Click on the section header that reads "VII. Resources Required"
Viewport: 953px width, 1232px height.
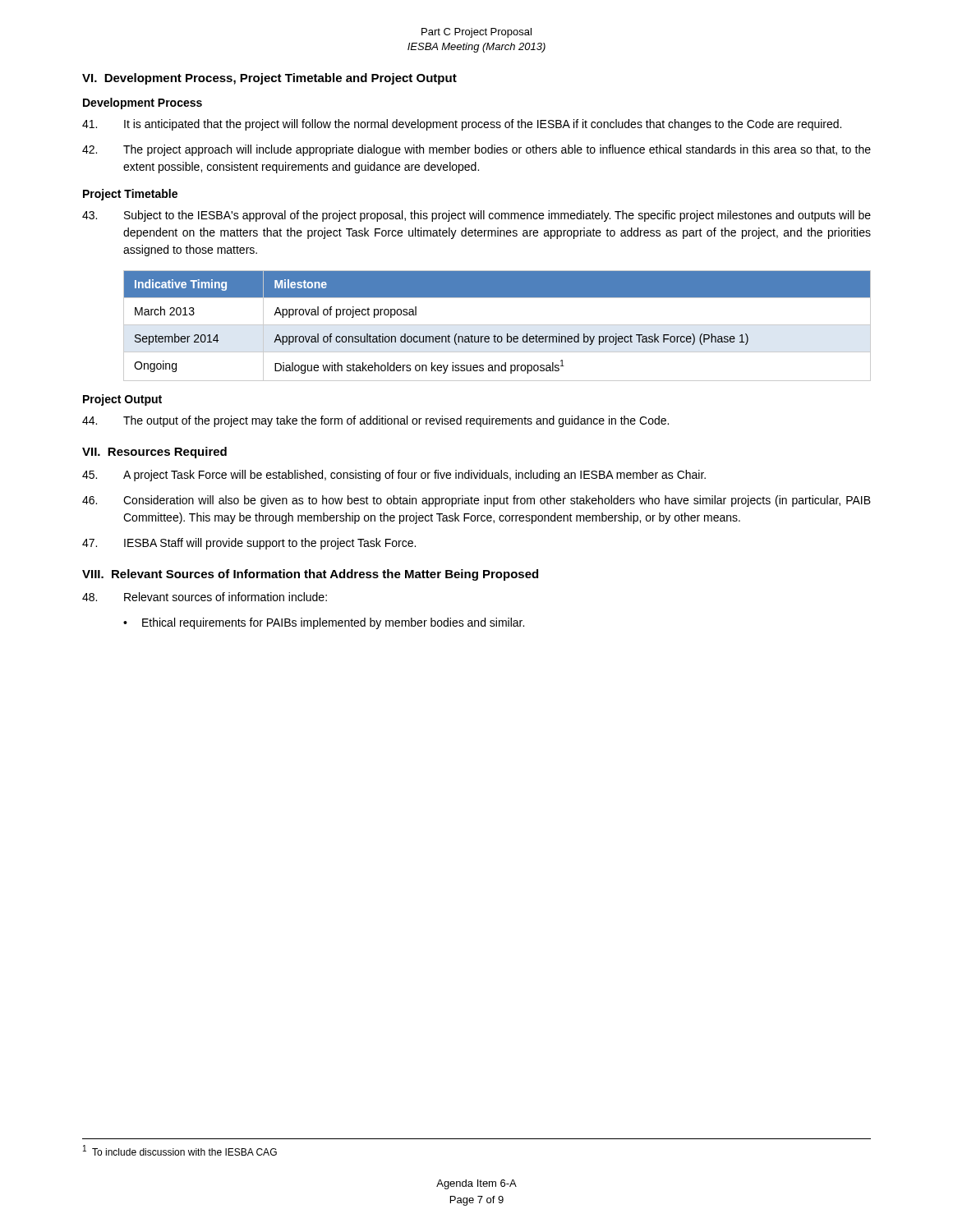pos(155,451)
